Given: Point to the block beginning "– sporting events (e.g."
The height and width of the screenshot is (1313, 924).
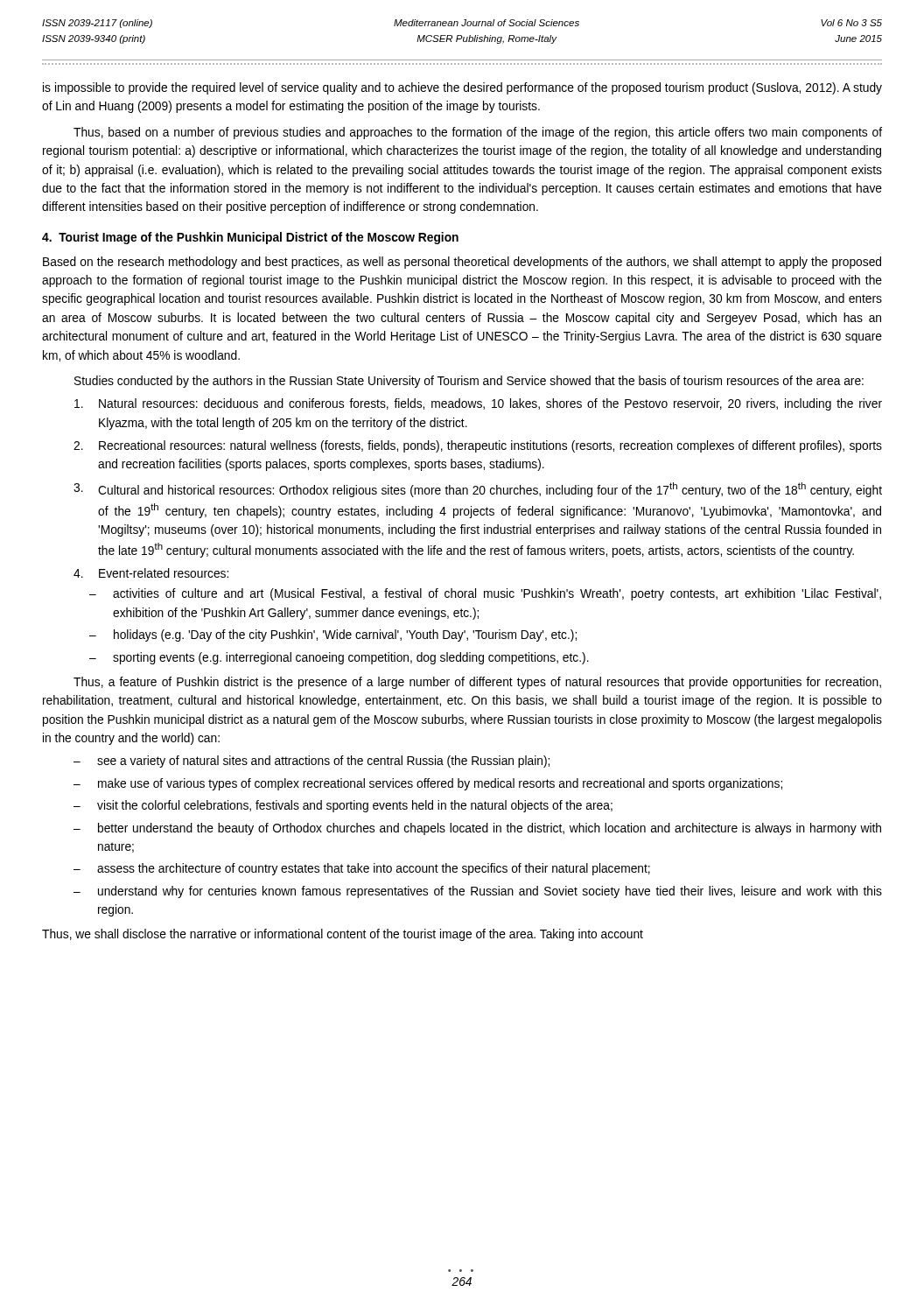Looking at the screenshot, I should (x=486, y=658).
